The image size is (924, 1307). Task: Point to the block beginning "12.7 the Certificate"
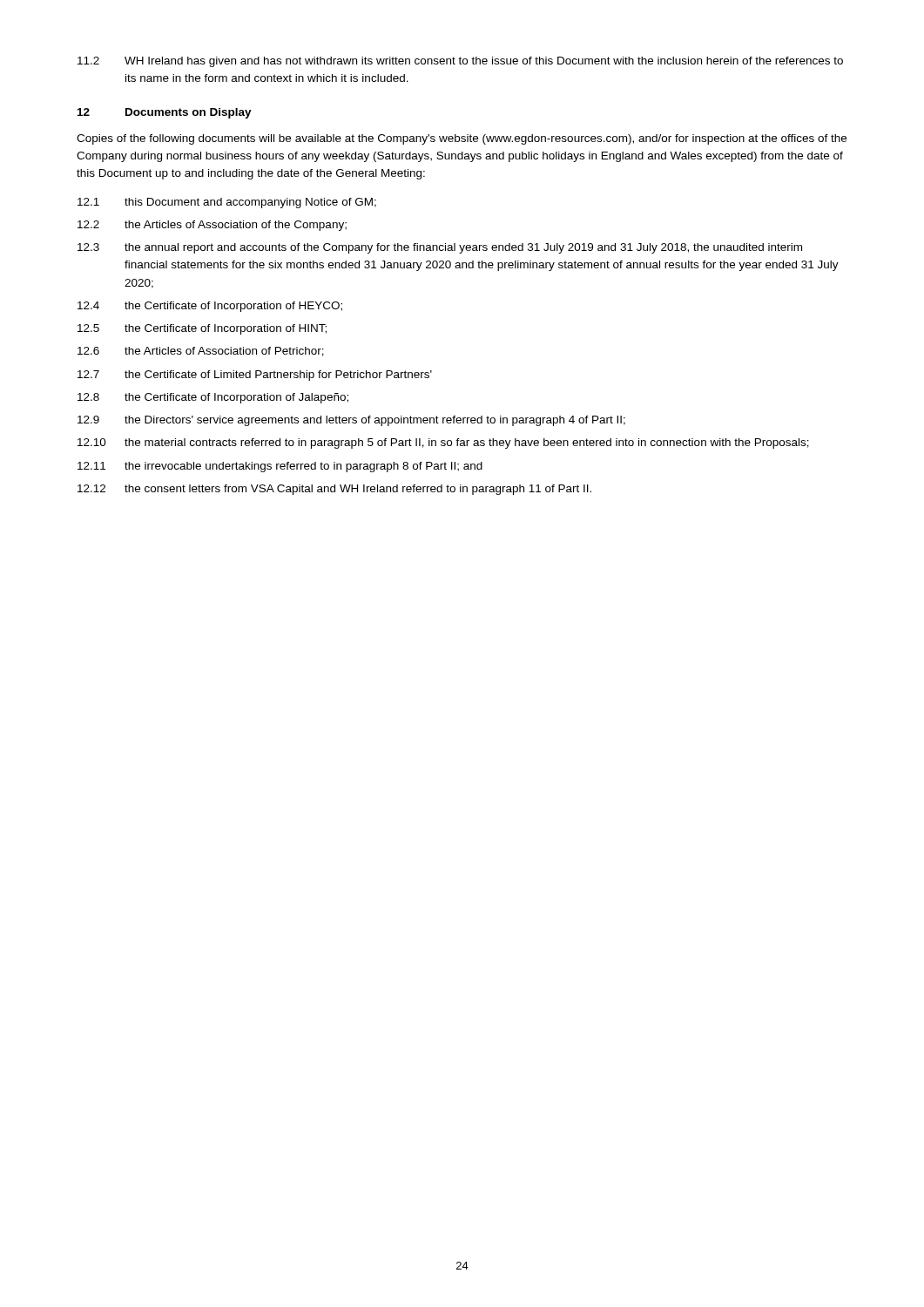coord(255,376)
